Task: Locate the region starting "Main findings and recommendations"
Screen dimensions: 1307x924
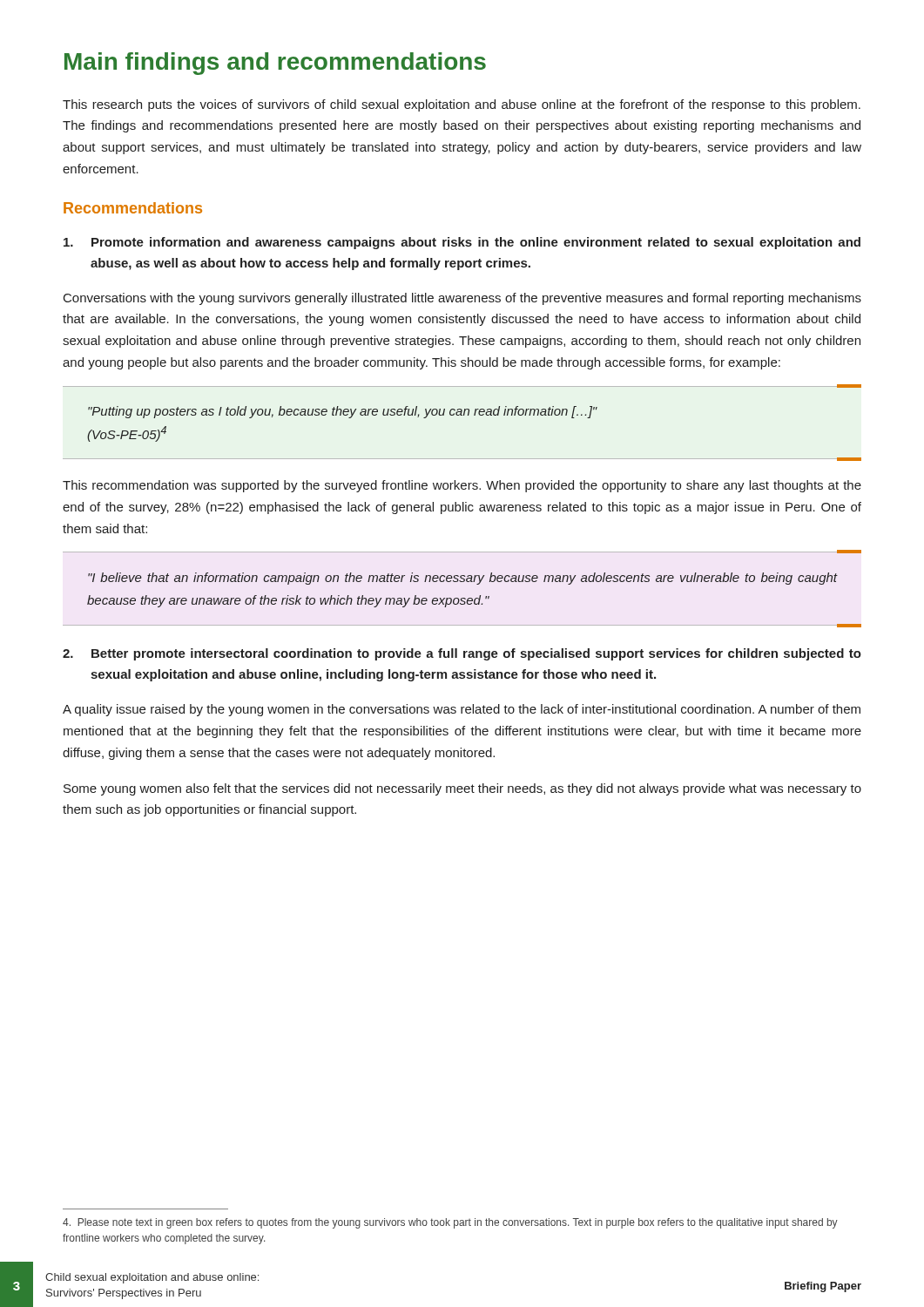Action: click(275, 61)
